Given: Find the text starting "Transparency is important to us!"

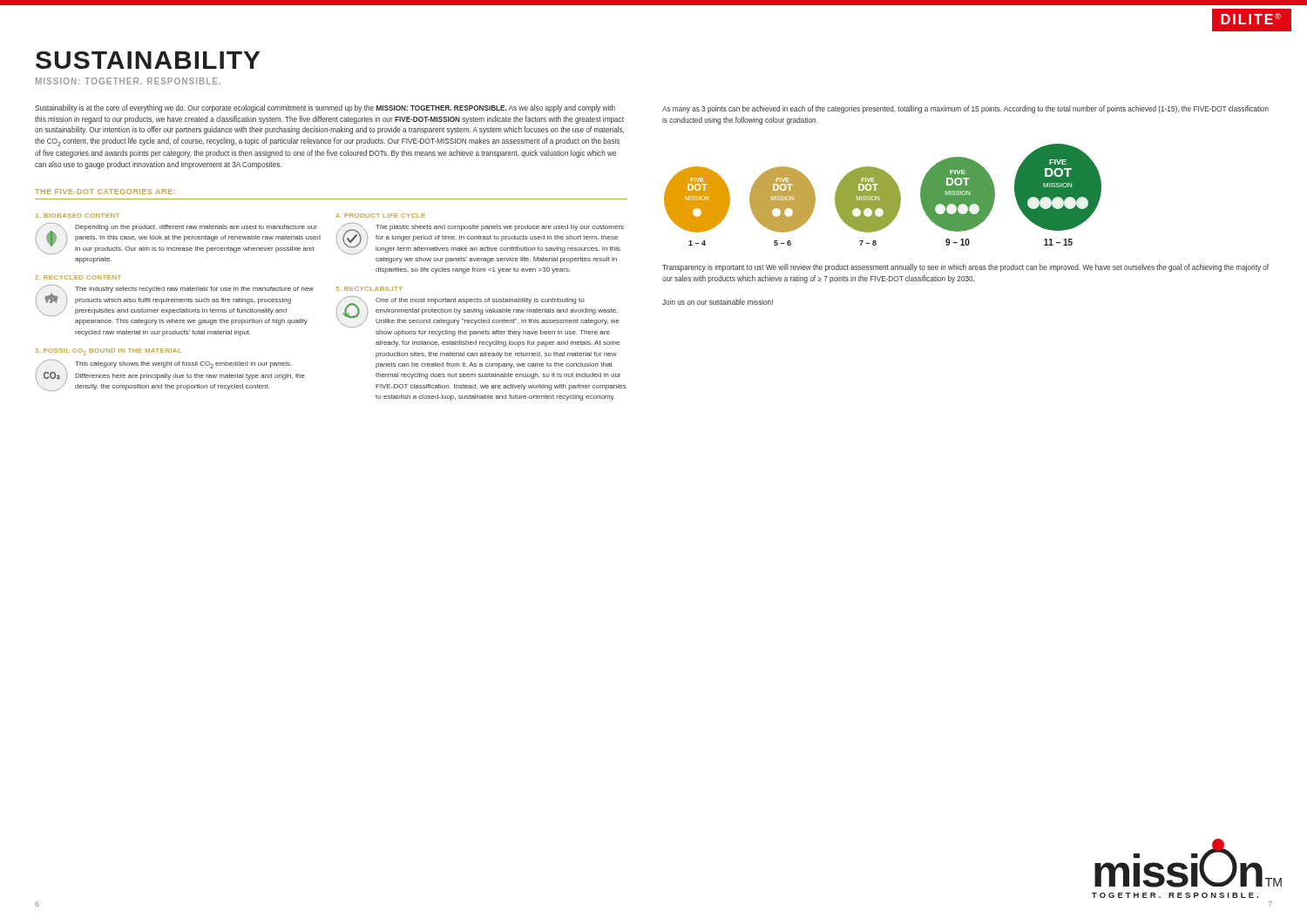Looking at the screenshot, I should pos(966,274).
